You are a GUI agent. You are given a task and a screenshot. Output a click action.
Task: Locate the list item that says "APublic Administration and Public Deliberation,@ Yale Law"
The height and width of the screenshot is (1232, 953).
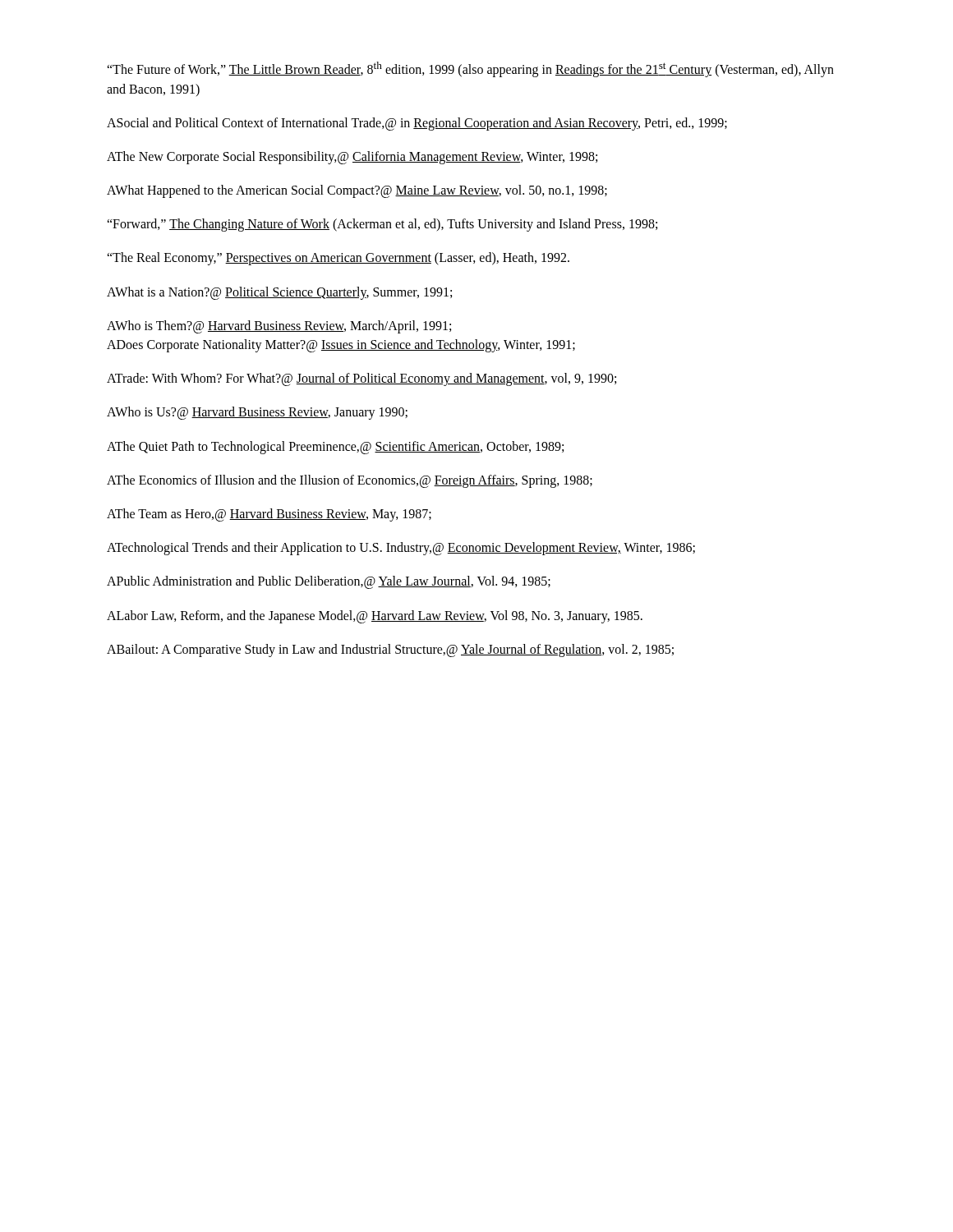click(x=329, y=581)
